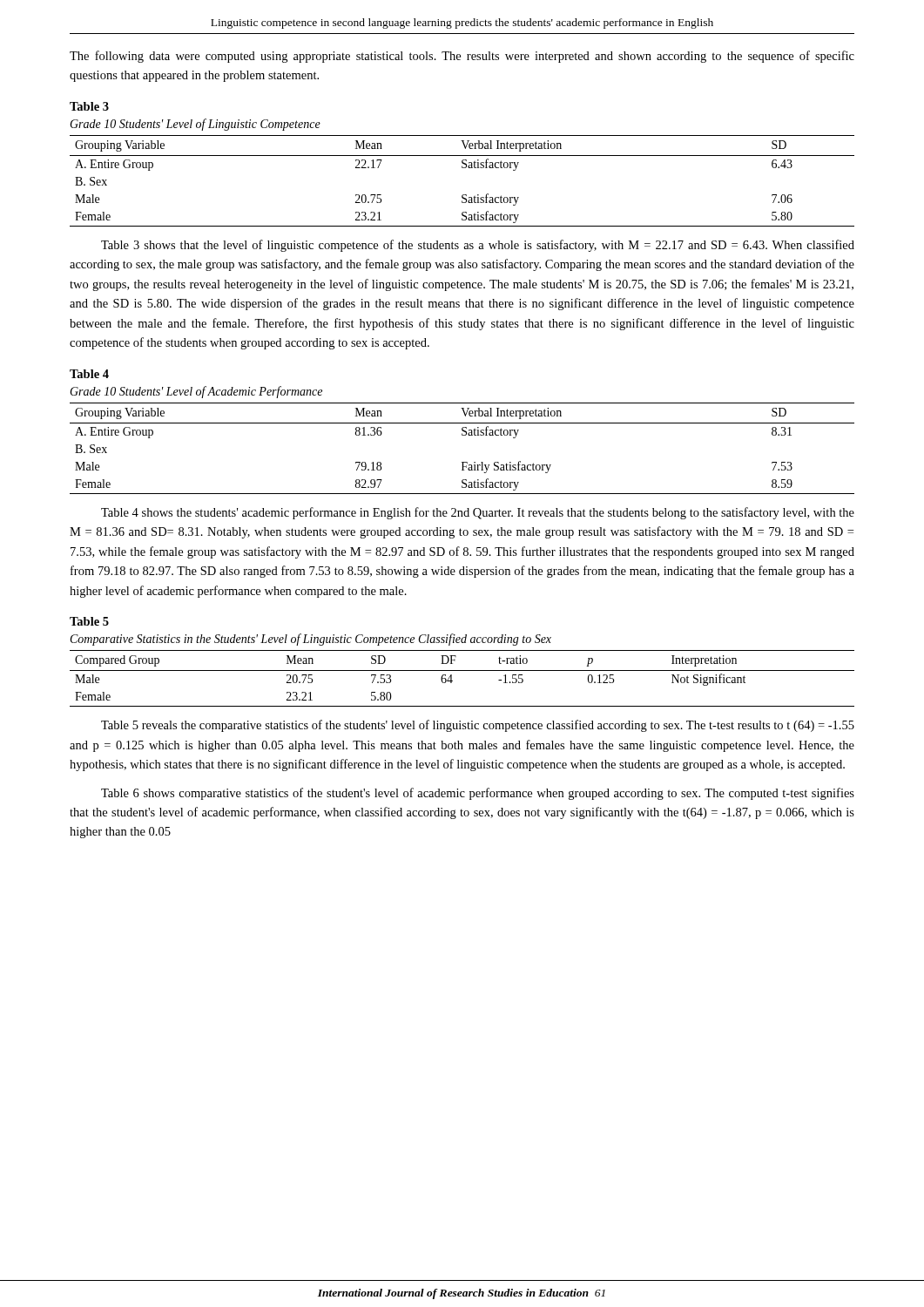Navigate to the region starting "Comparative Statistics in the"
Screen dimensions: 1307x924
pos(311,639)
